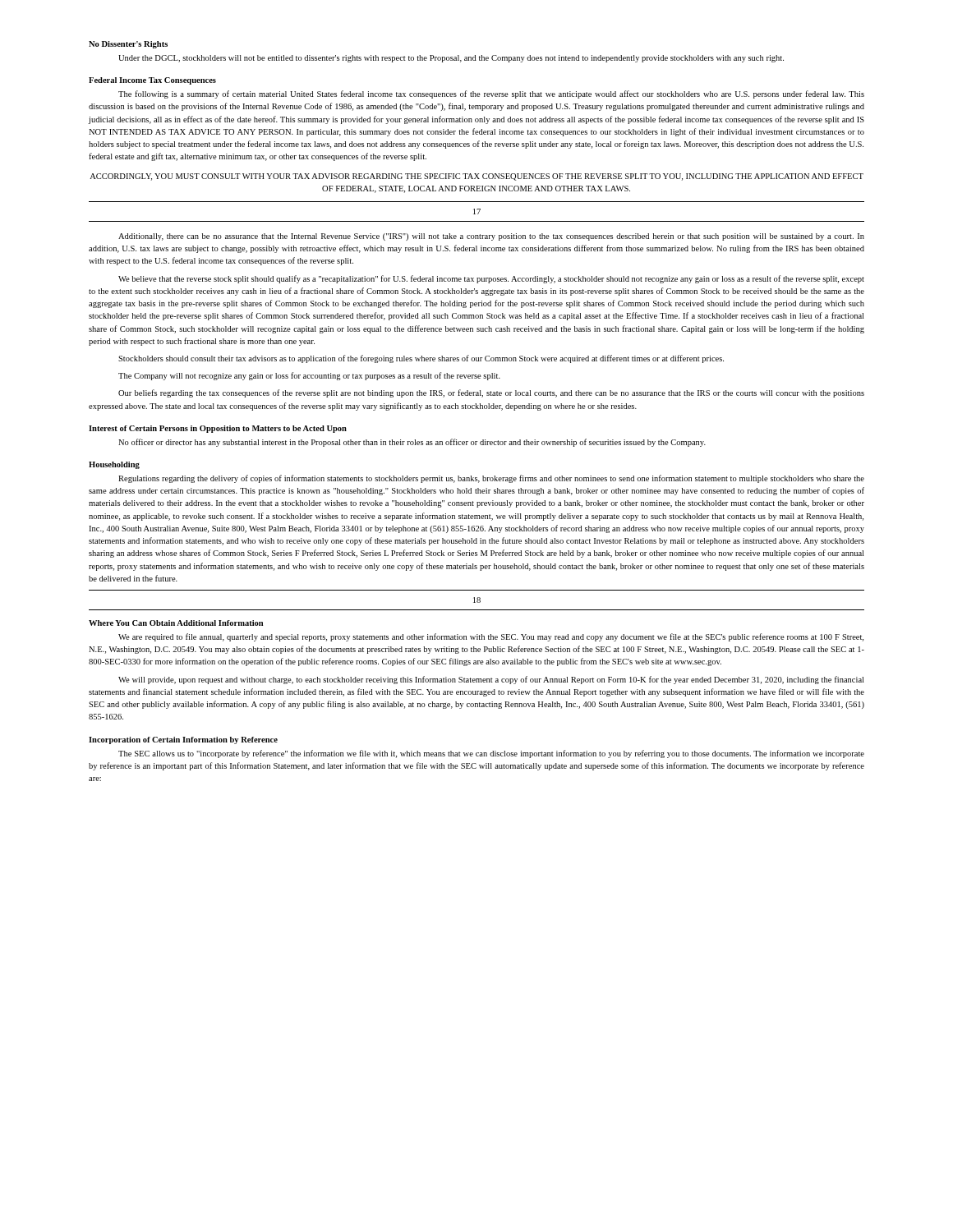The height and width of the screenshot is (1232, 953).
Task: Locate the element starting "Federal Income Tax"
Action: 152,80
